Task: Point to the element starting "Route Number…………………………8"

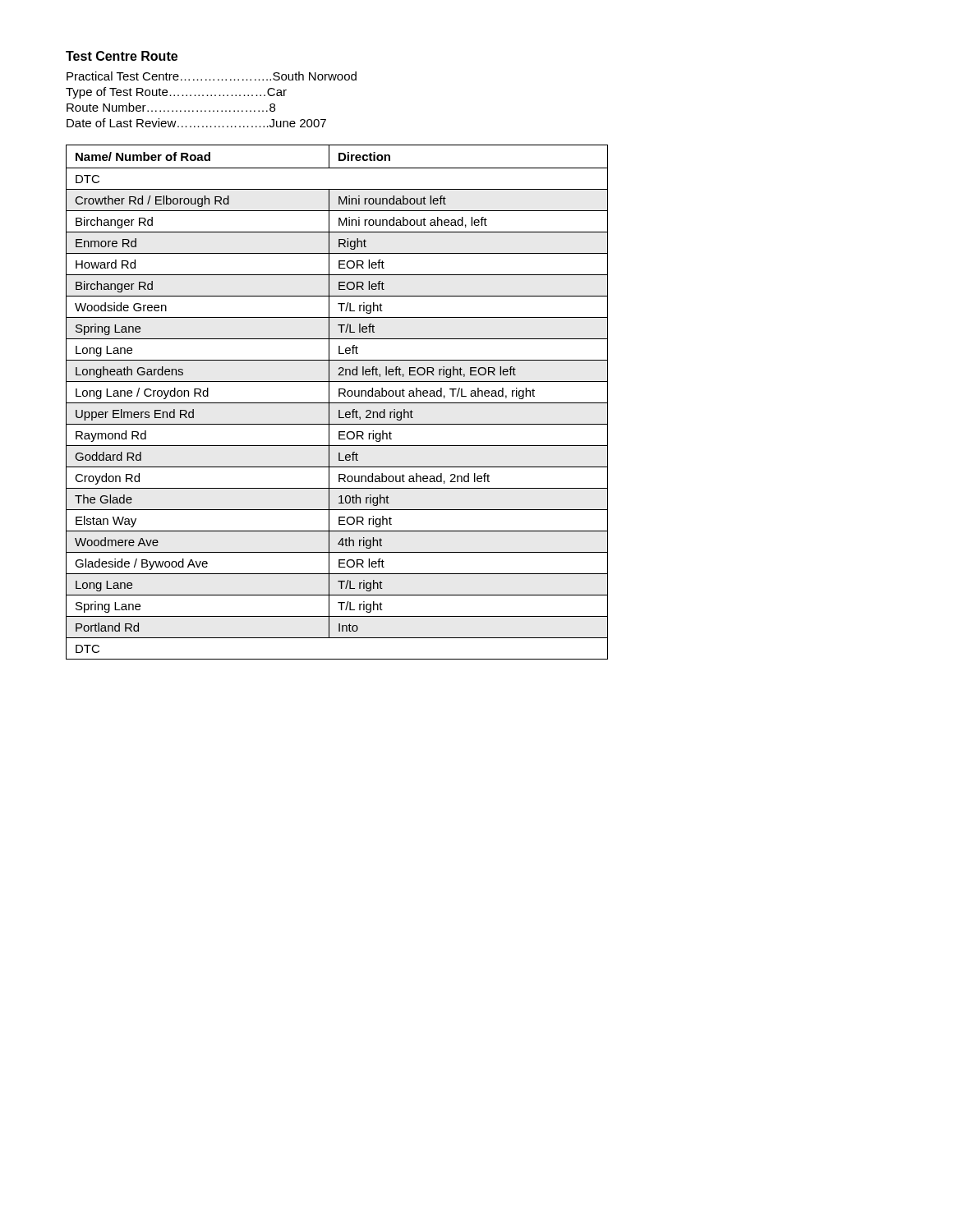Action: pyautogui.click(x=171, y=107)
